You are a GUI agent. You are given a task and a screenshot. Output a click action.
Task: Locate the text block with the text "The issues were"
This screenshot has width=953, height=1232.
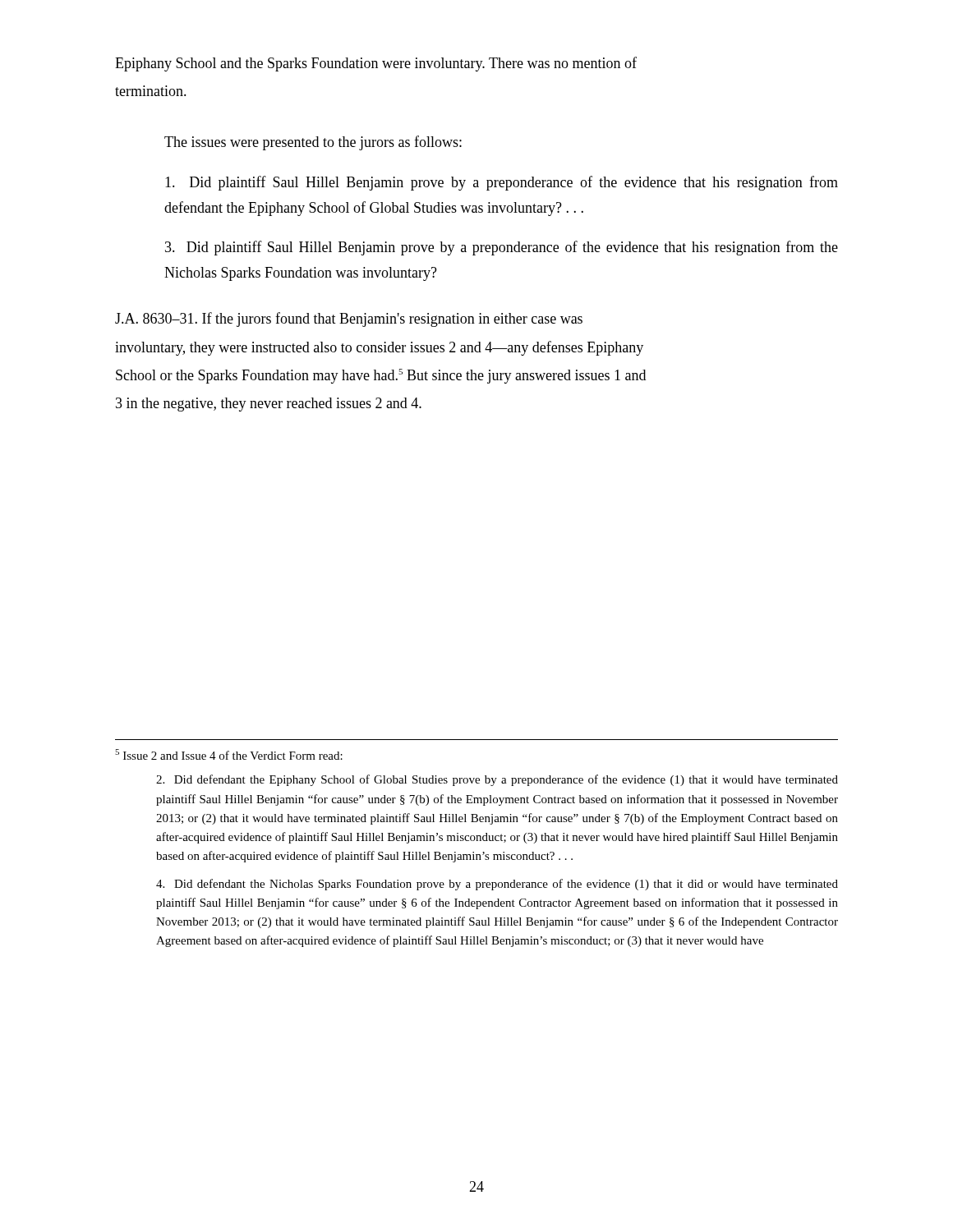click(x=313, y=142)
